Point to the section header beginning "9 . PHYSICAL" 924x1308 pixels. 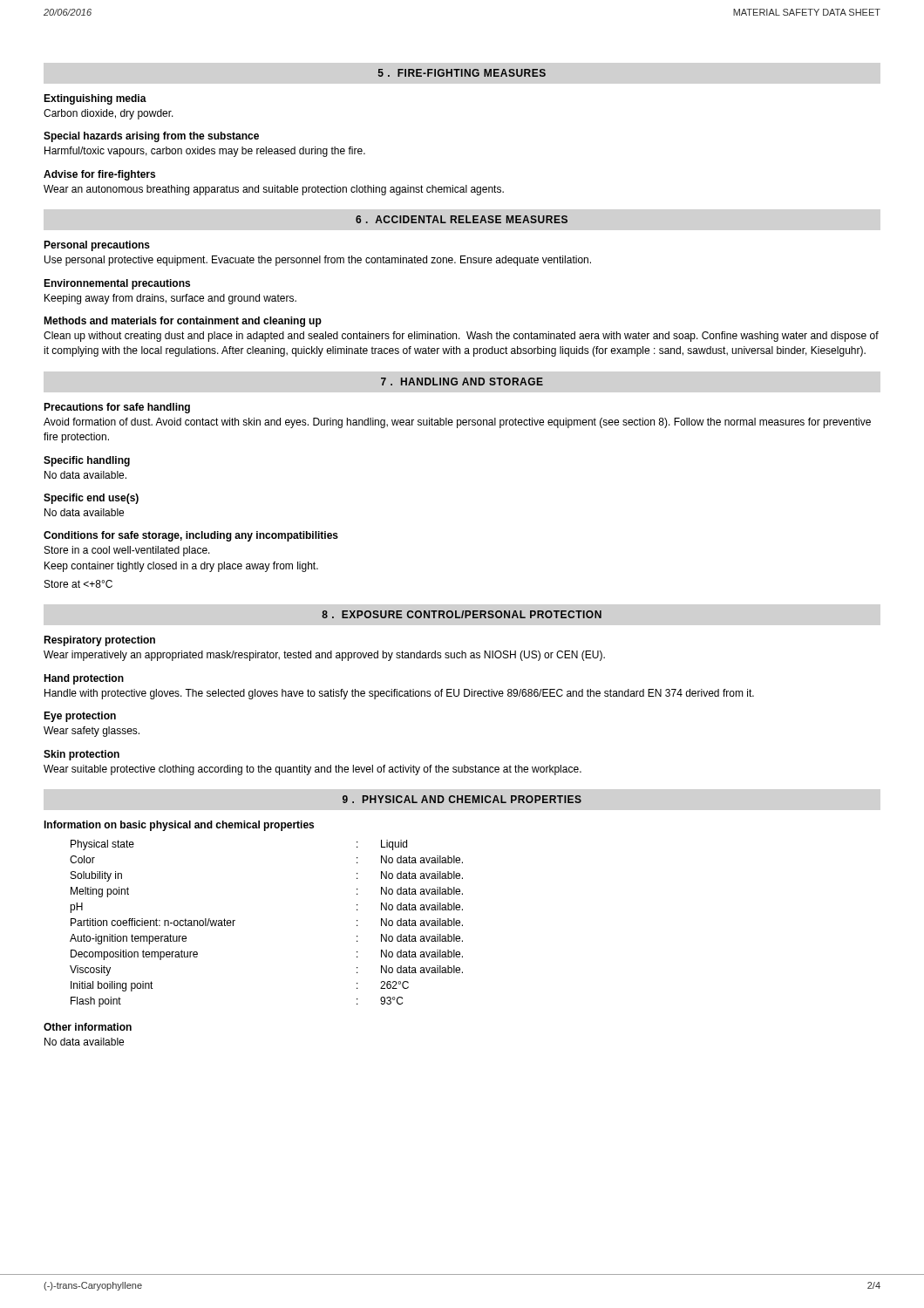[x=462, y=800]
